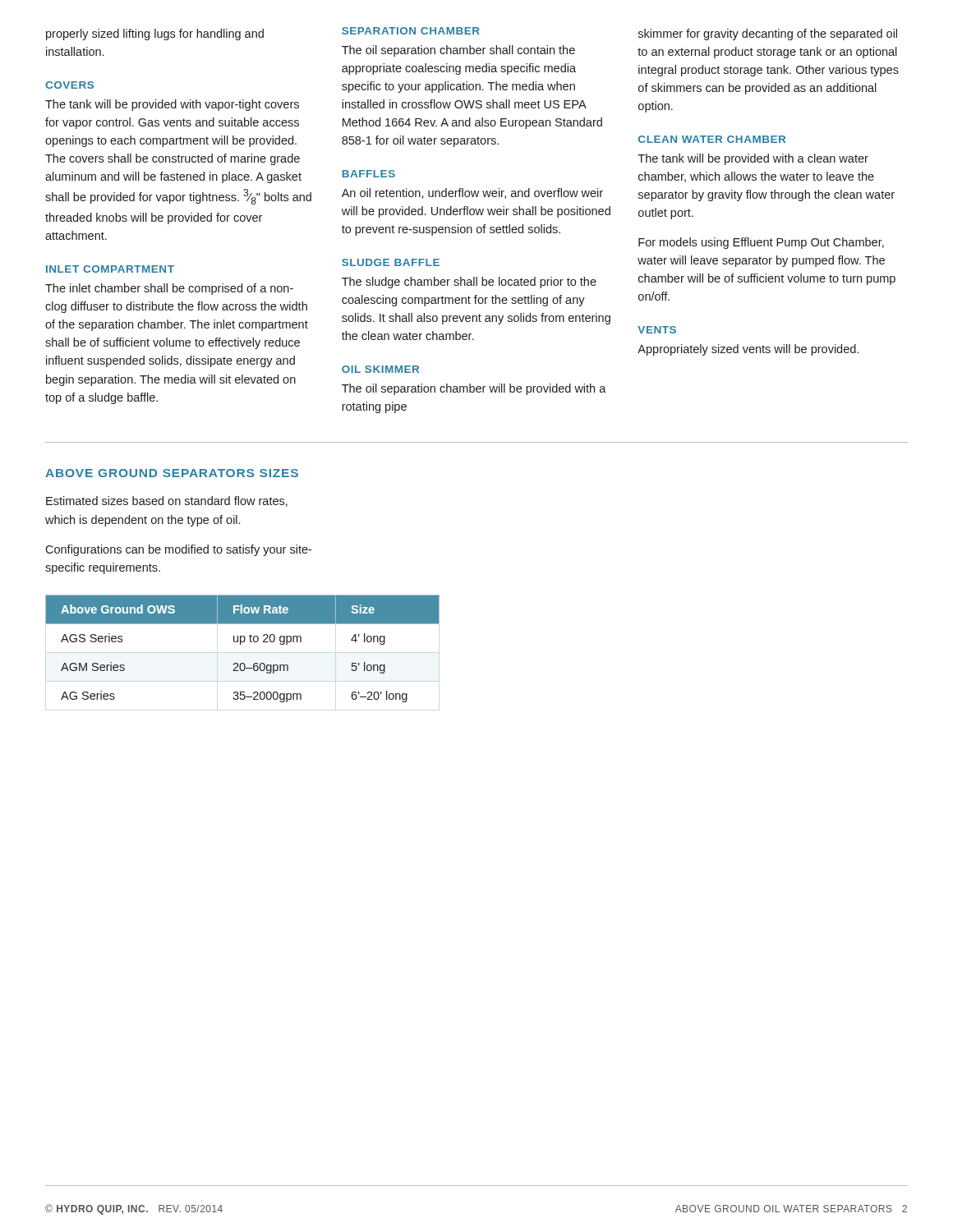Screen dimensions: 1232x953
Task: Click on the text containing "Appropriately sized vents will be provided."
Action: [749, 349]
